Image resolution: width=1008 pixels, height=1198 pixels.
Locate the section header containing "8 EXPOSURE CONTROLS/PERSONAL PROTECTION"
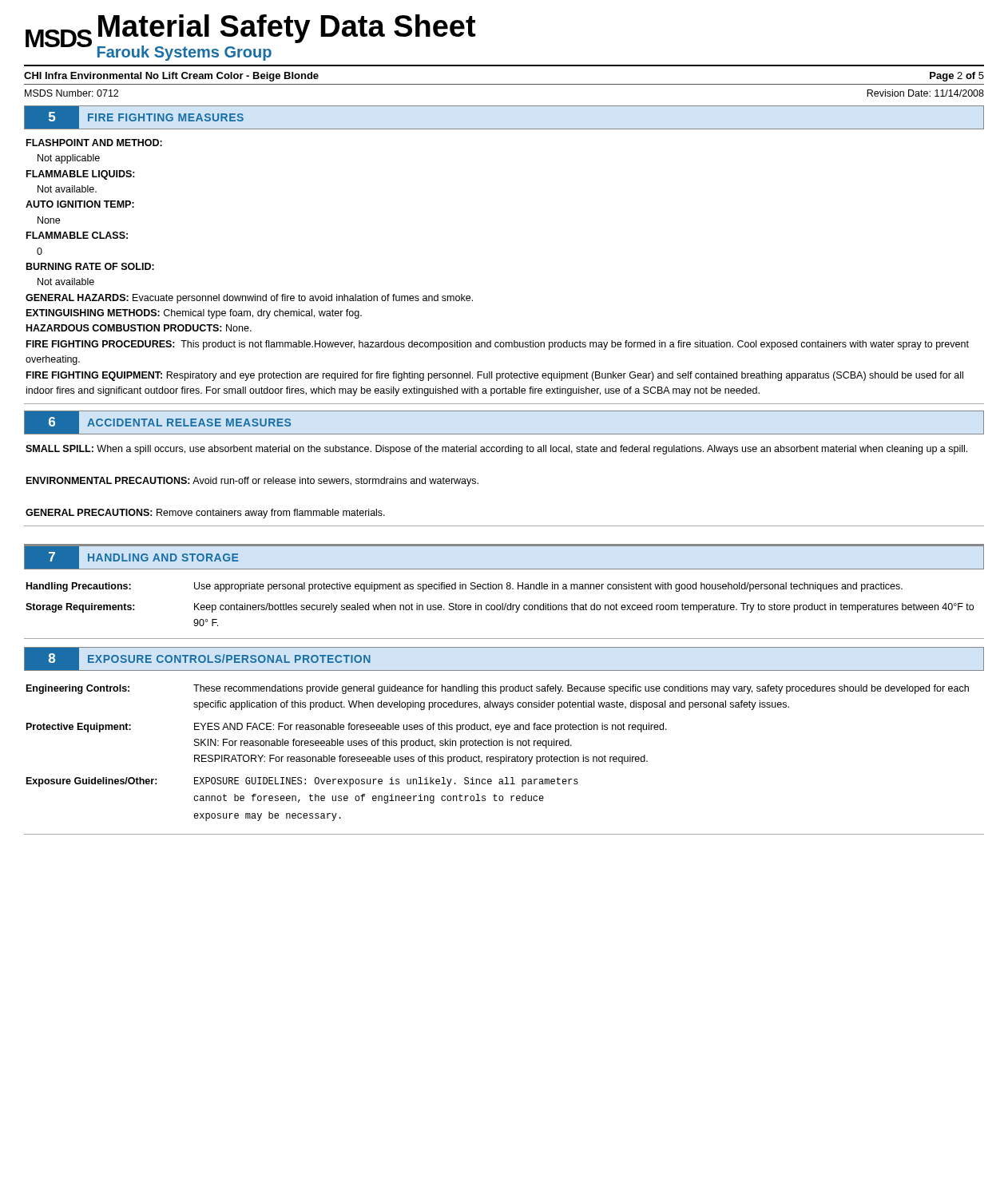click(x=202, y=659)
